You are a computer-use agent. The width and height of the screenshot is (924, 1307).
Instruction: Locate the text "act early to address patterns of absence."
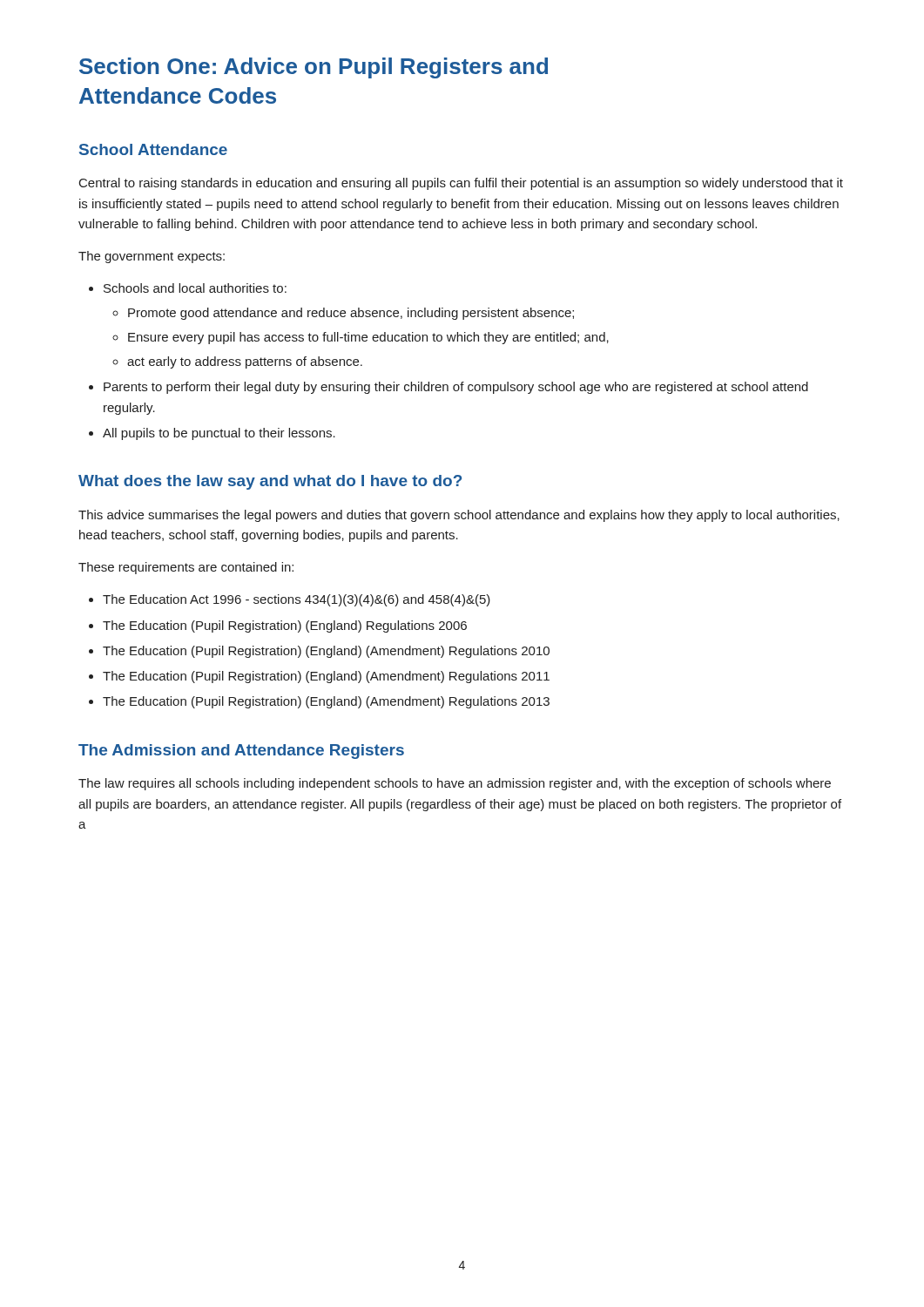(245, 362)
